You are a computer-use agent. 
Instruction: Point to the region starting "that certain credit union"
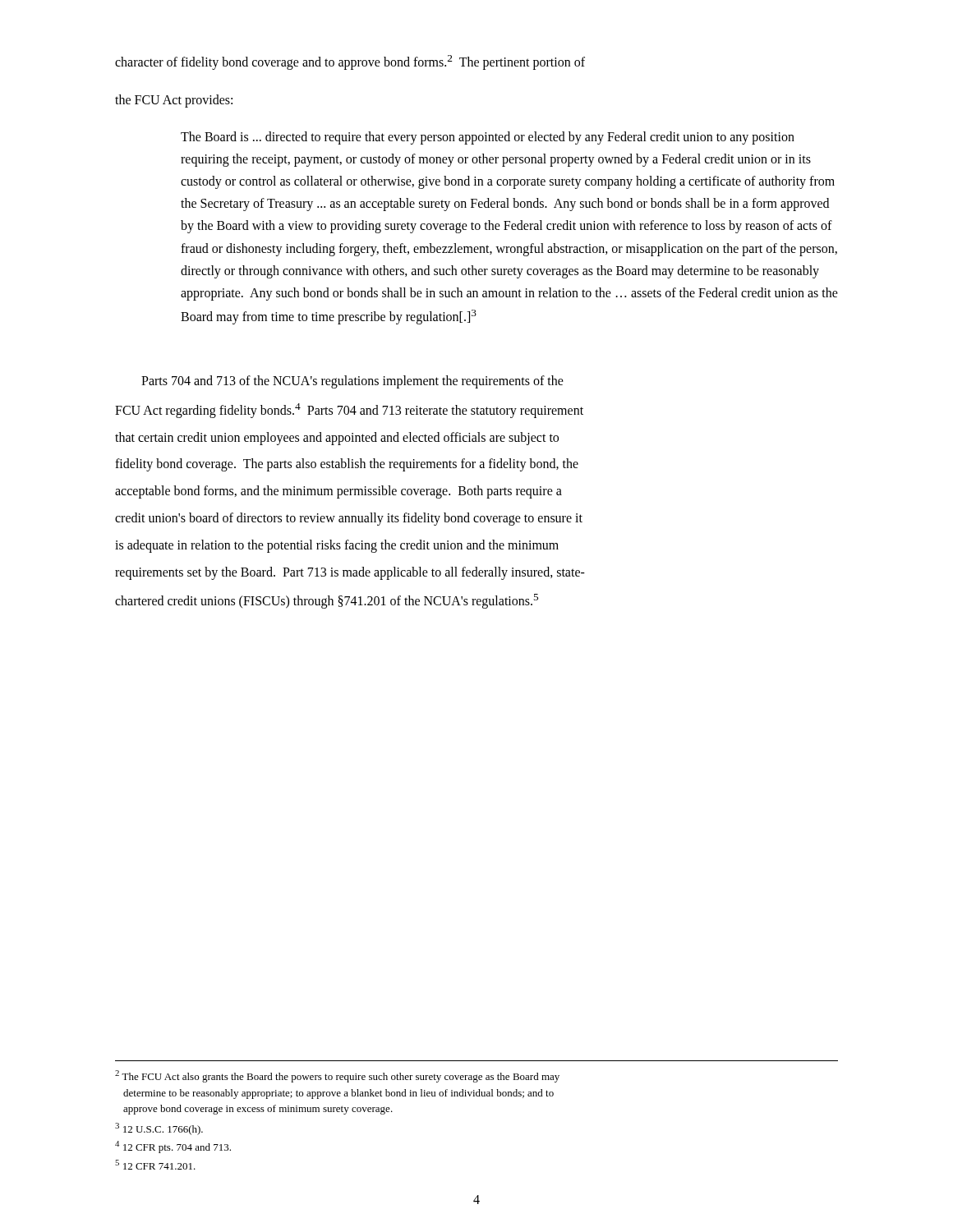pos(337,437)
